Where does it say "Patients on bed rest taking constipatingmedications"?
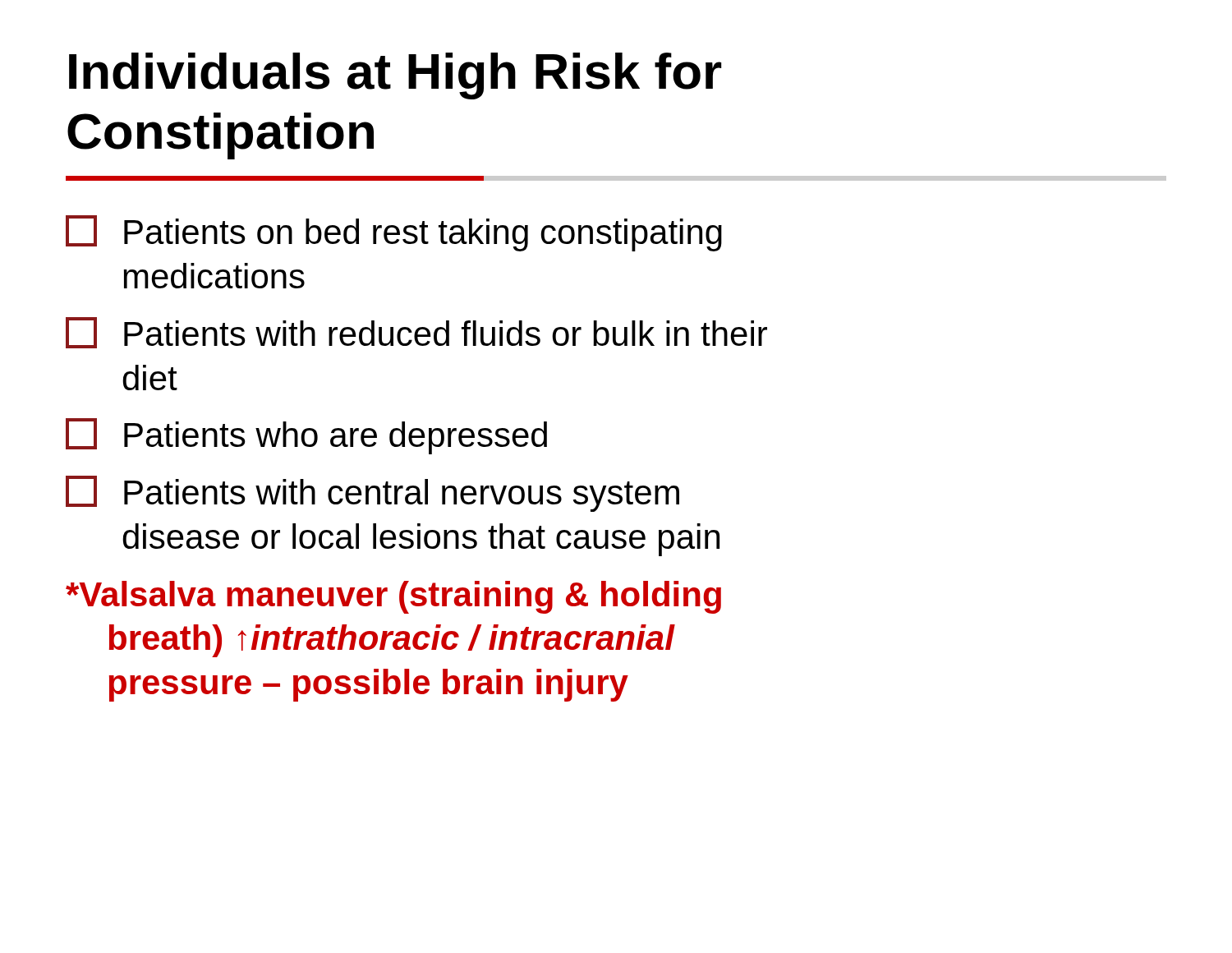The image size is (1232, 953). pos(395,255)
